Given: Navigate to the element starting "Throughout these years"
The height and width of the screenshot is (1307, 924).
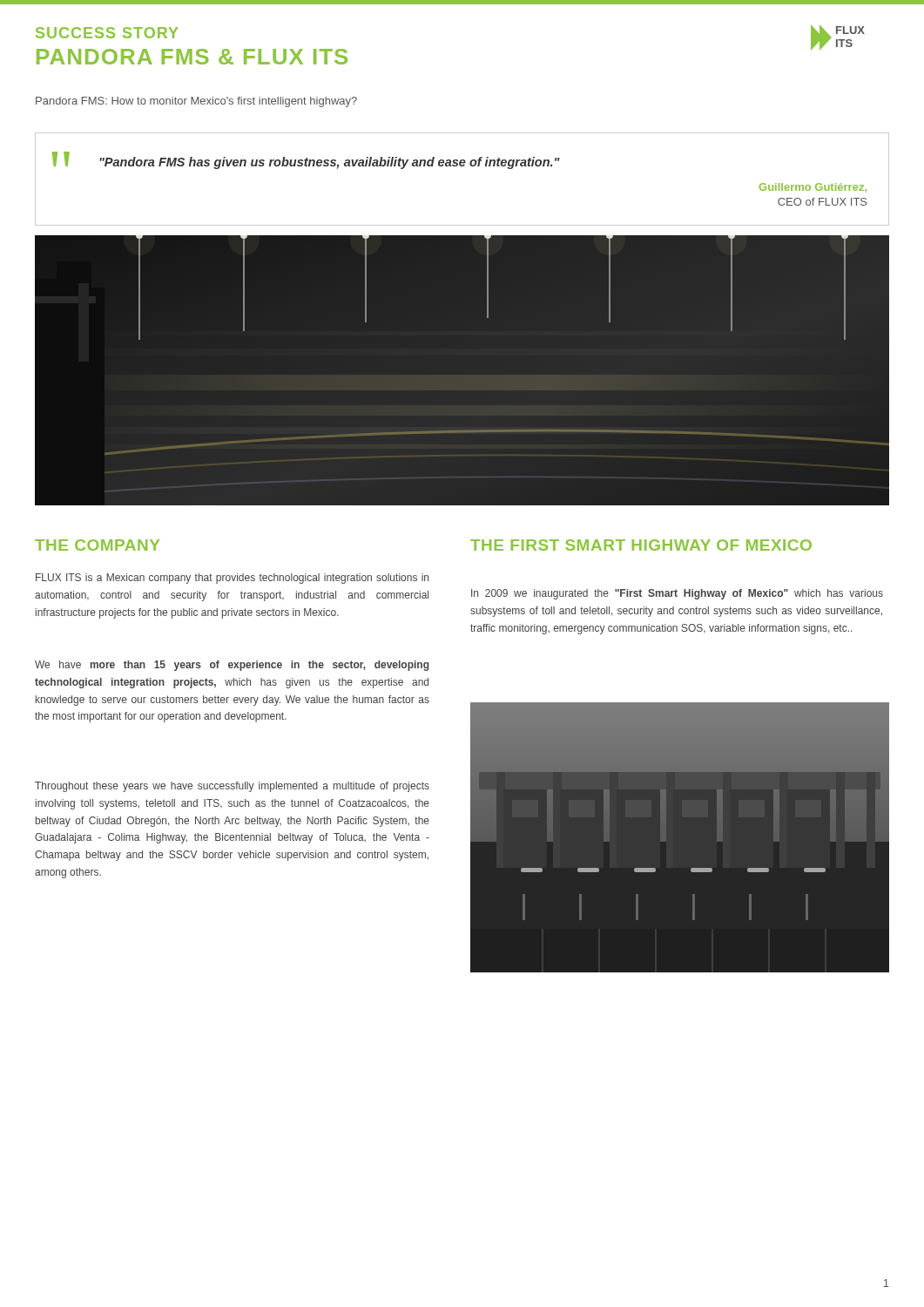Looking at the screenshot, I should coord(232,829).
